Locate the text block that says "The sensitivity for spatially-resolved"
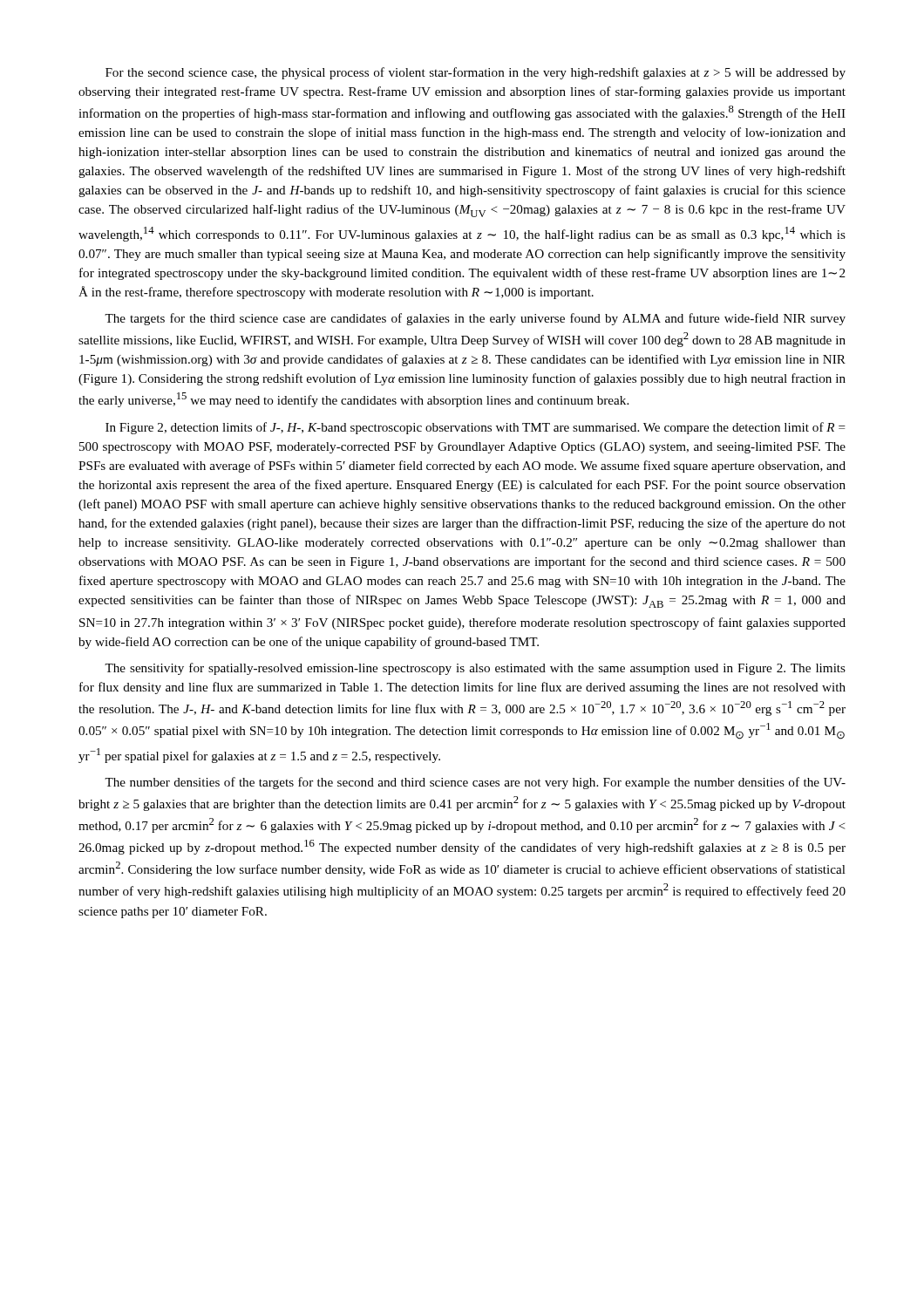The image size is (924, 1308). click(x=462, y=712)
